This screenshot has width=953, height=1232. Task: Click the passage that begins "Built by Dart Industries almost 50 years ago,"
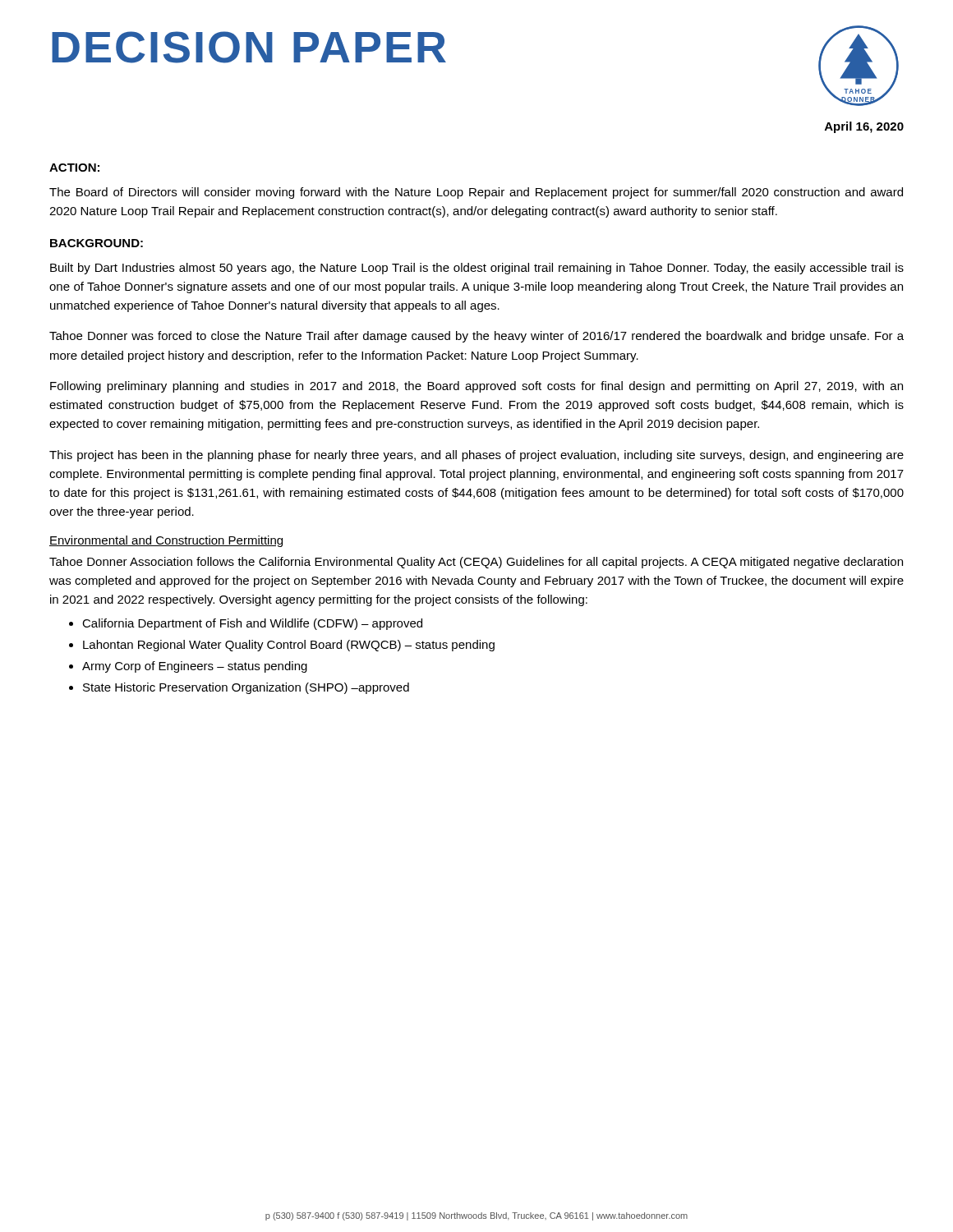[x=476, y=286]
